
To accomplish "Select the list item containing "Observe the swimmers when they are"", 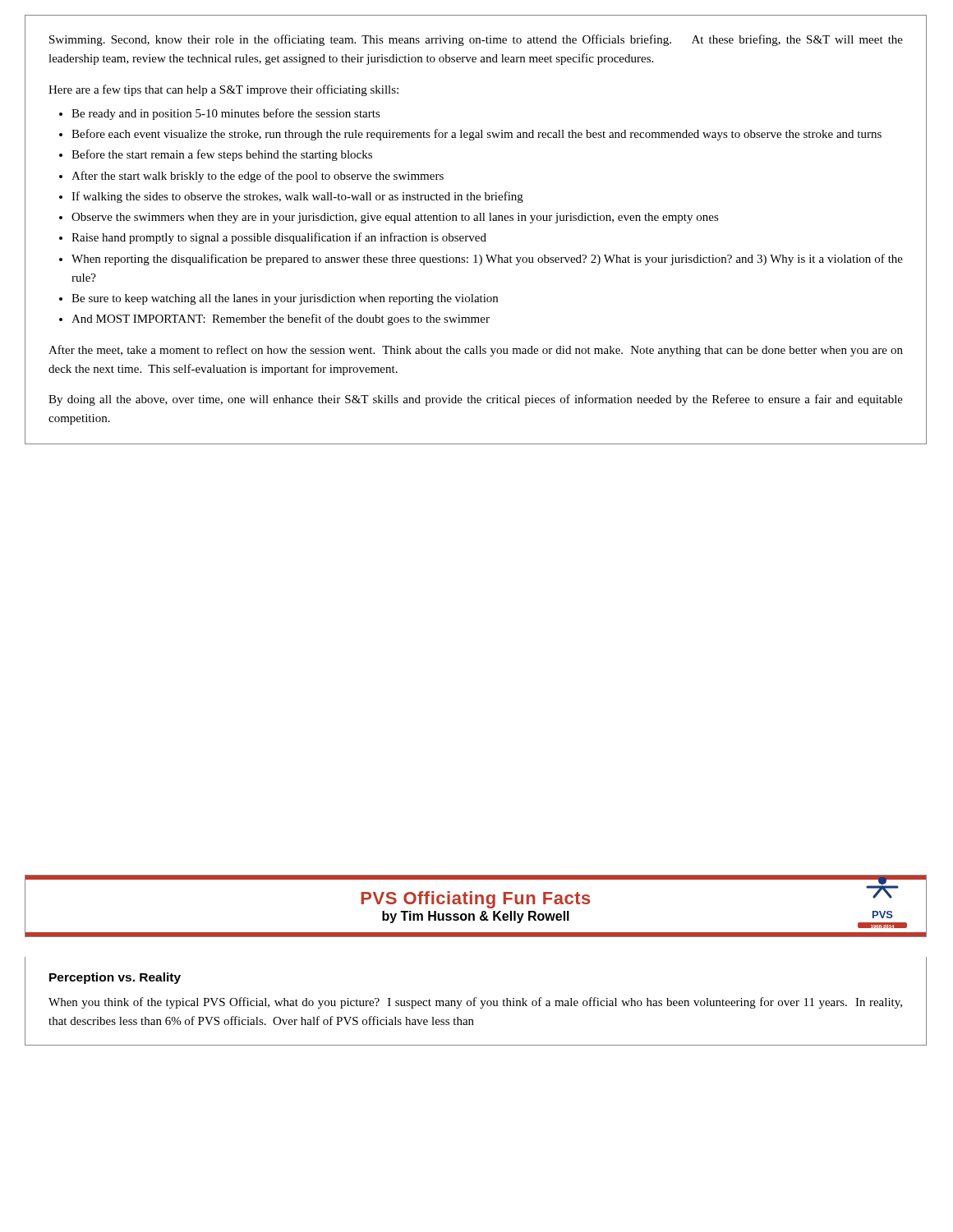I will [395, 217].
